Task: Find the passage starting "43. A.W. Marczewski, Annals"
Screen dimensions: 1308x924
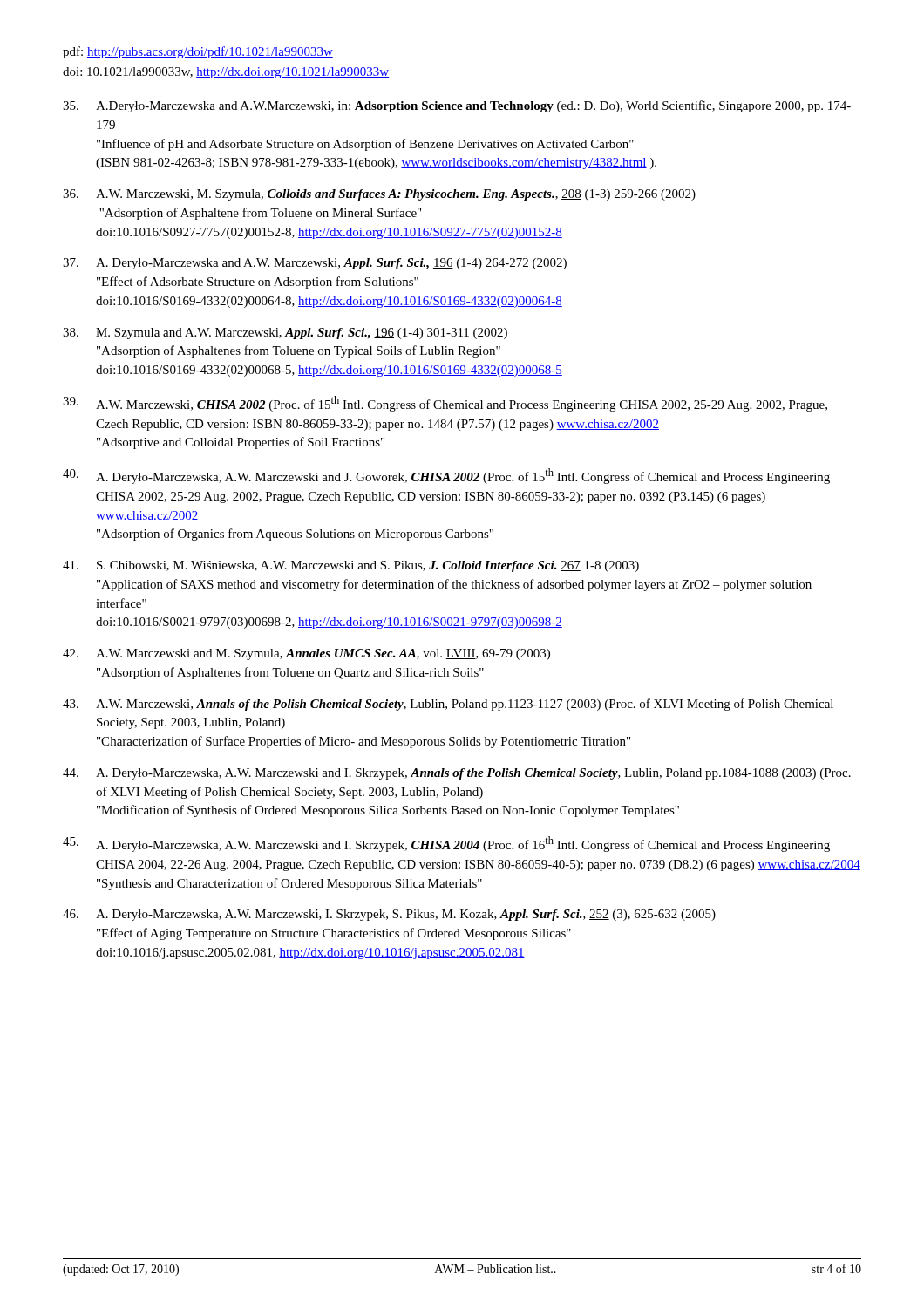Action: click(x=448, y=705)
